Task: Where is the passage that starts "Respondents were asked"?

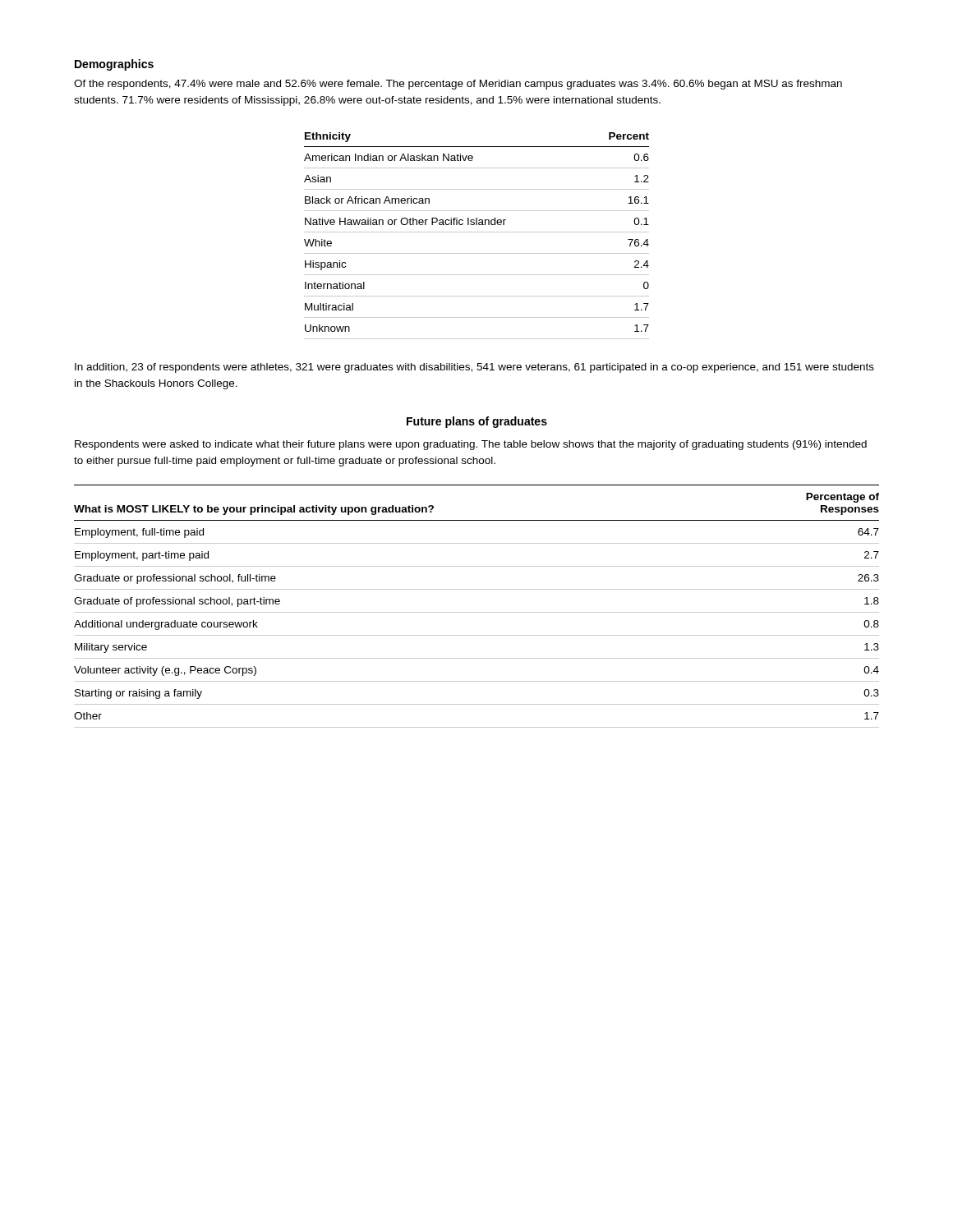Action: (x=471, y=452)
